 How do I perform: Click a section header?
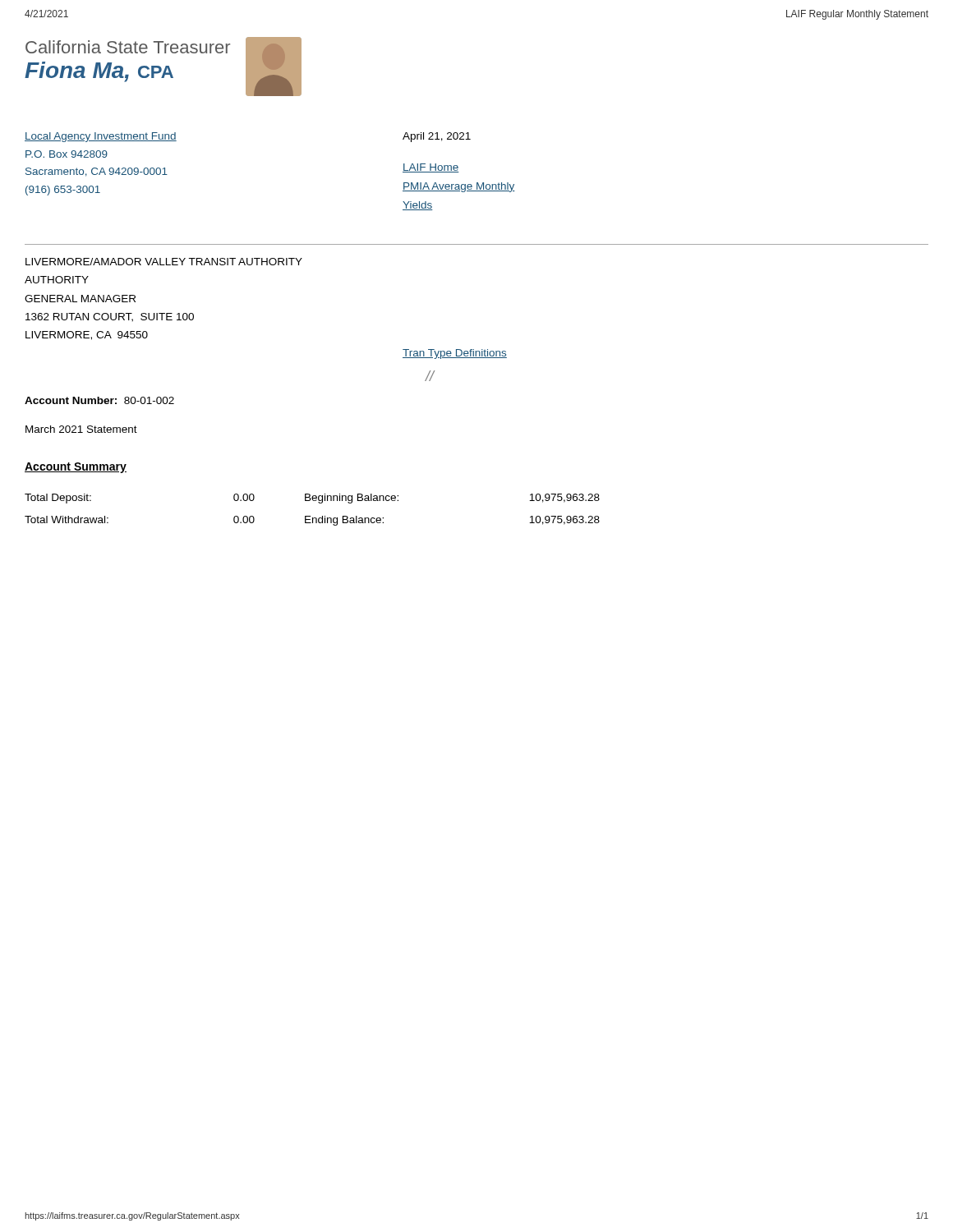coord(75,466)
